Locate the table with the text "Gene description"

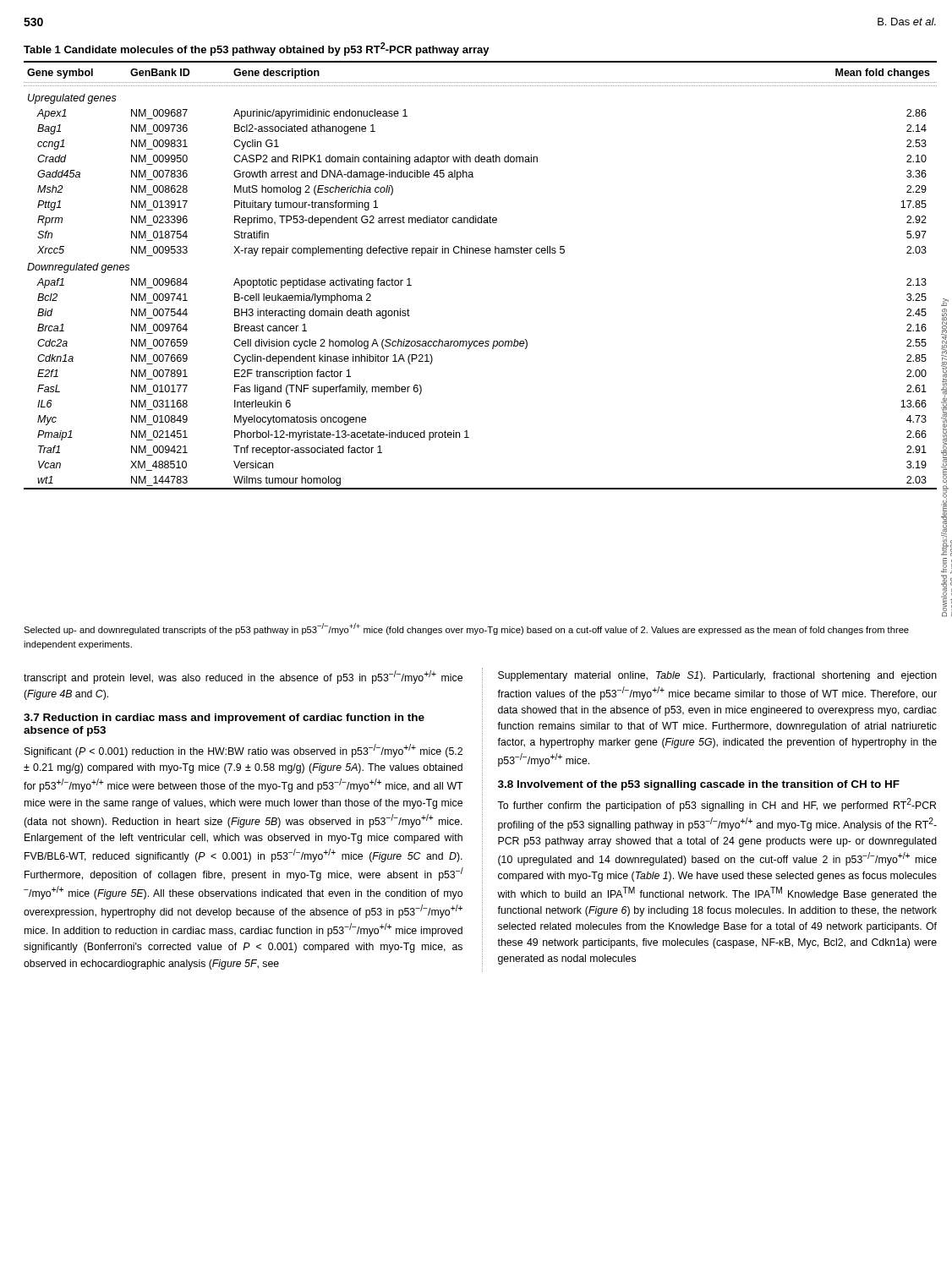(x=480, y=265)
